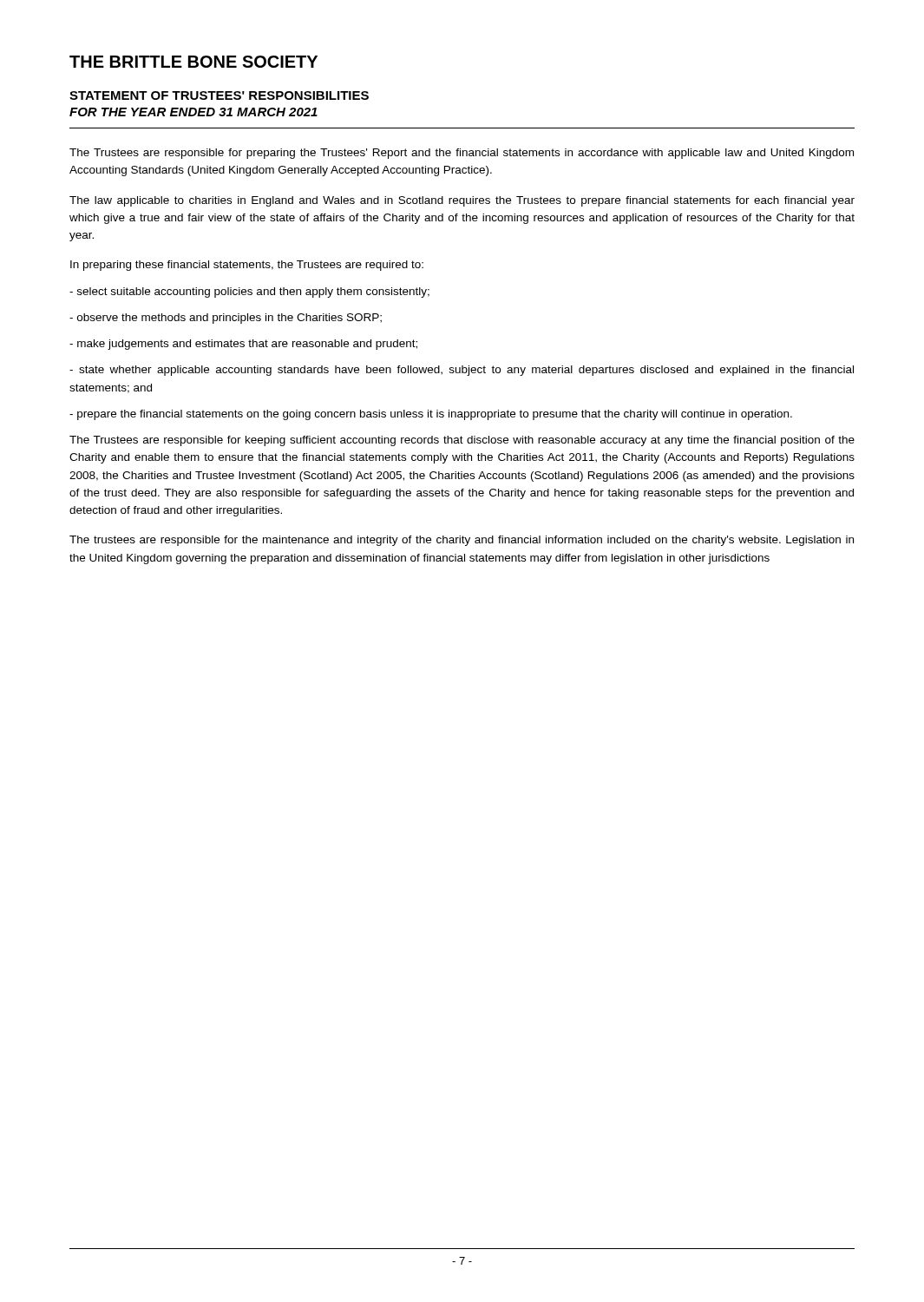This screenshot has width=924, height=1302.
Task: Locate the block of text that opens with "prepare the financial statements on the going concern"
Action: [x=431, y=413]
